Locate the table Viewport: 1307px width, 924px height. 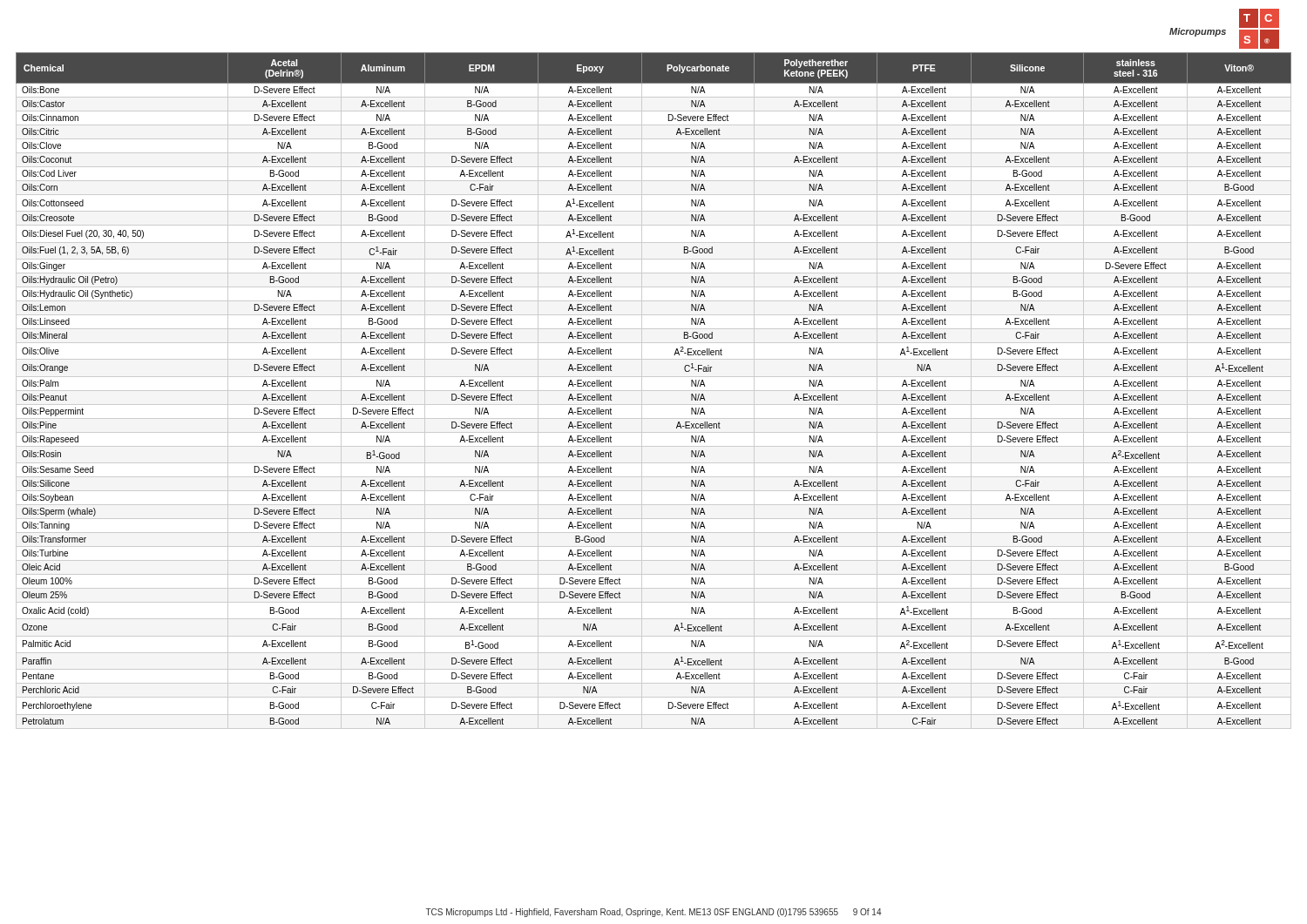click(654, 390)
